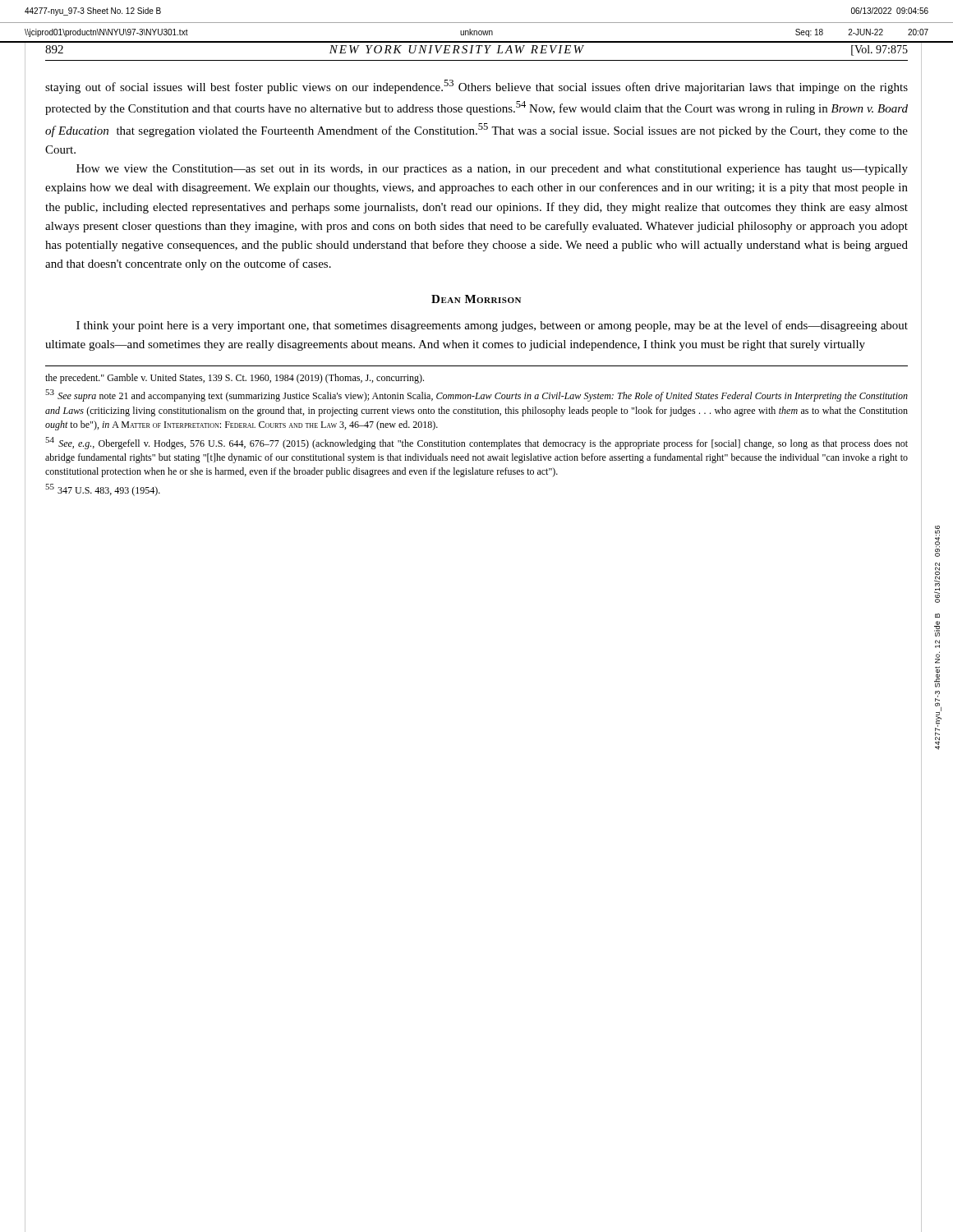Click on the text block that reads "staying out of social"
This screenshot has width=953, height=1232.
click(476, 117)
